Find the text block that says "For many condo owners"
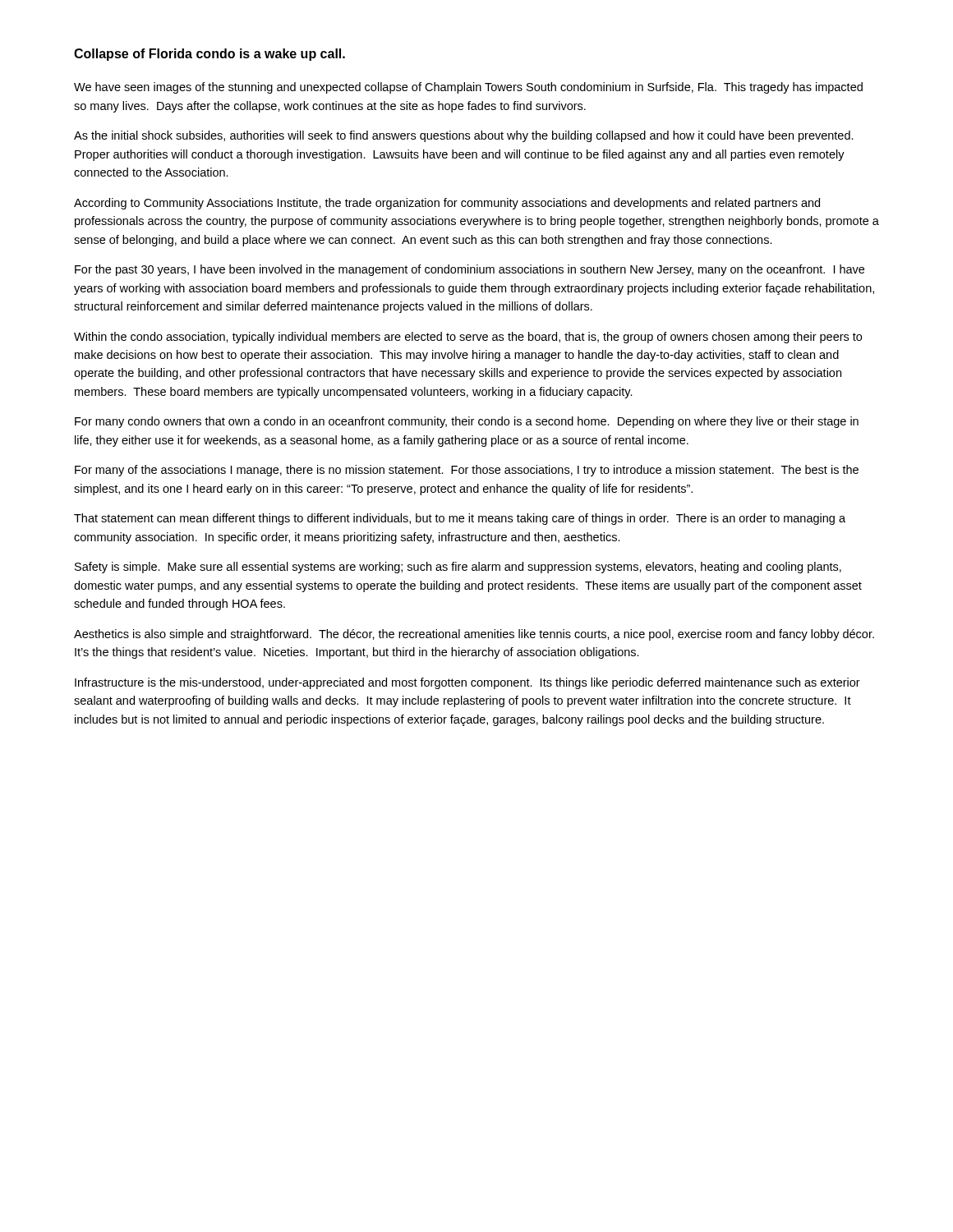The width and height of the screenshot is (953, 1232). point(466,431)
